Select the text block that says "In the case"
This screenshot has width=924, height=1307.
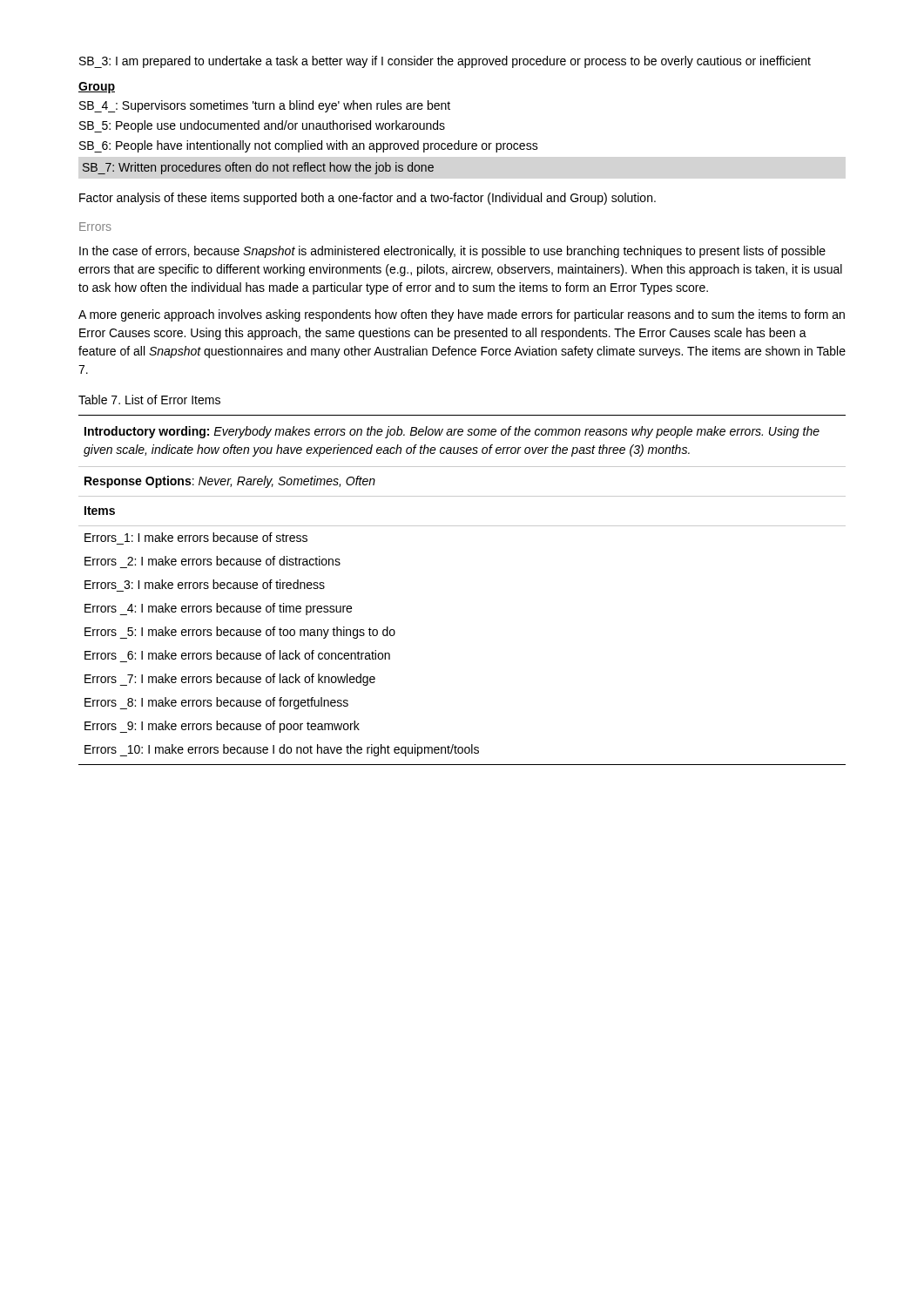[x=460, y=269]
